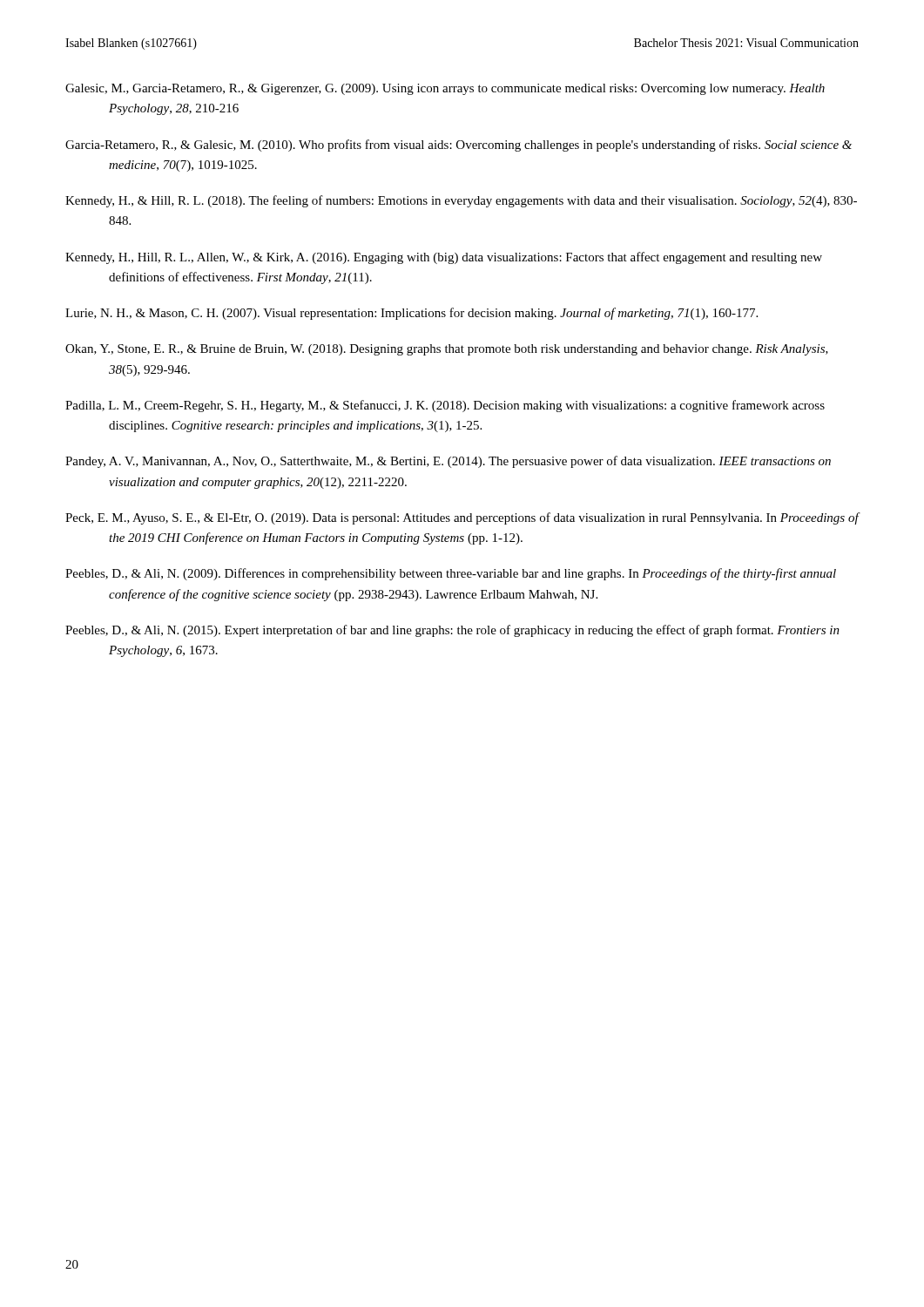Viewport: 924px width, 1307px height.
Task: Select the list item that reads "Pandey, A. V., Manivannan, A.,"
Action: (448, 471)
